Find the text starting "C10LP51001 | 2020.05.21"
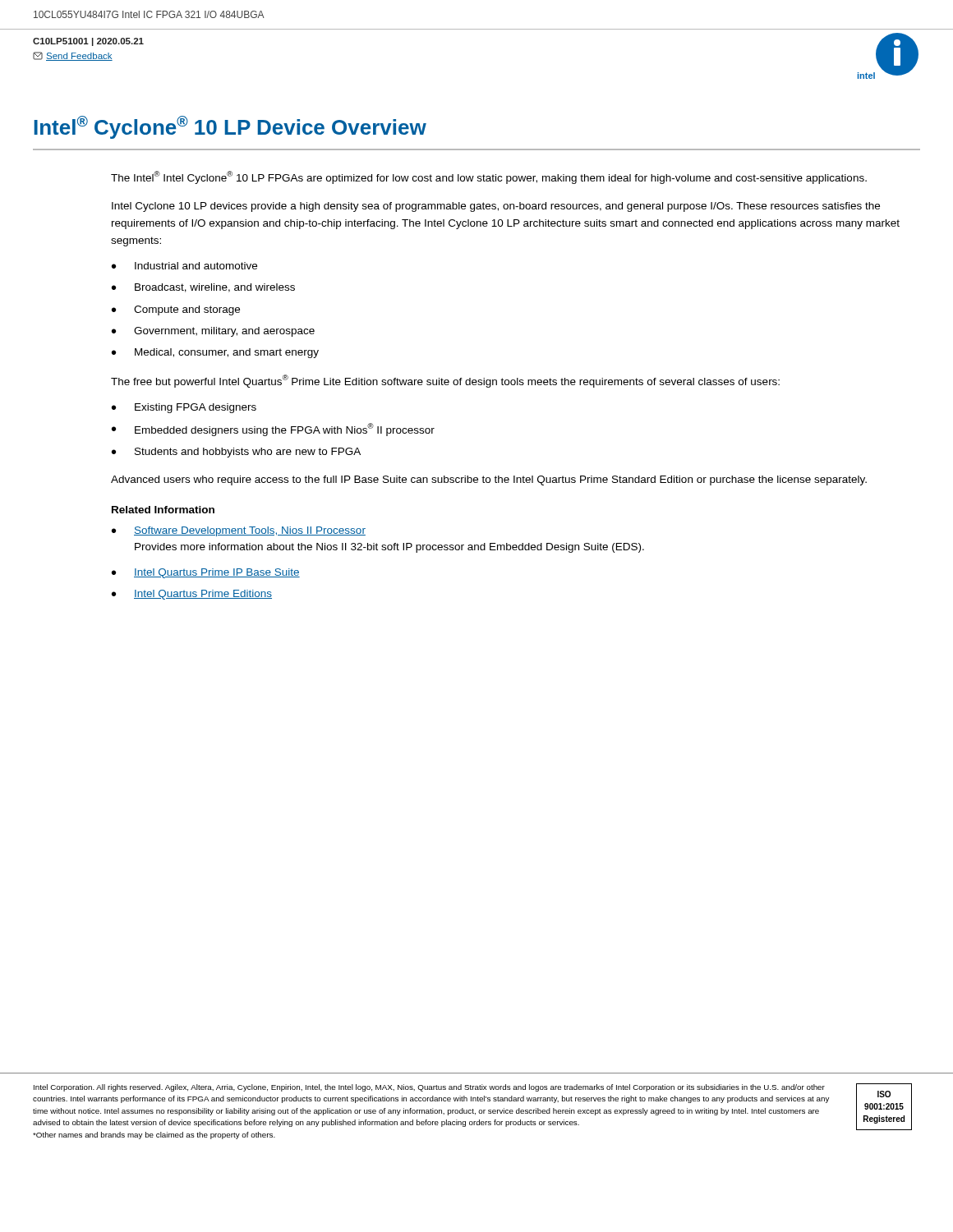This screenshot has width=953, height=1232. (88, 41)
